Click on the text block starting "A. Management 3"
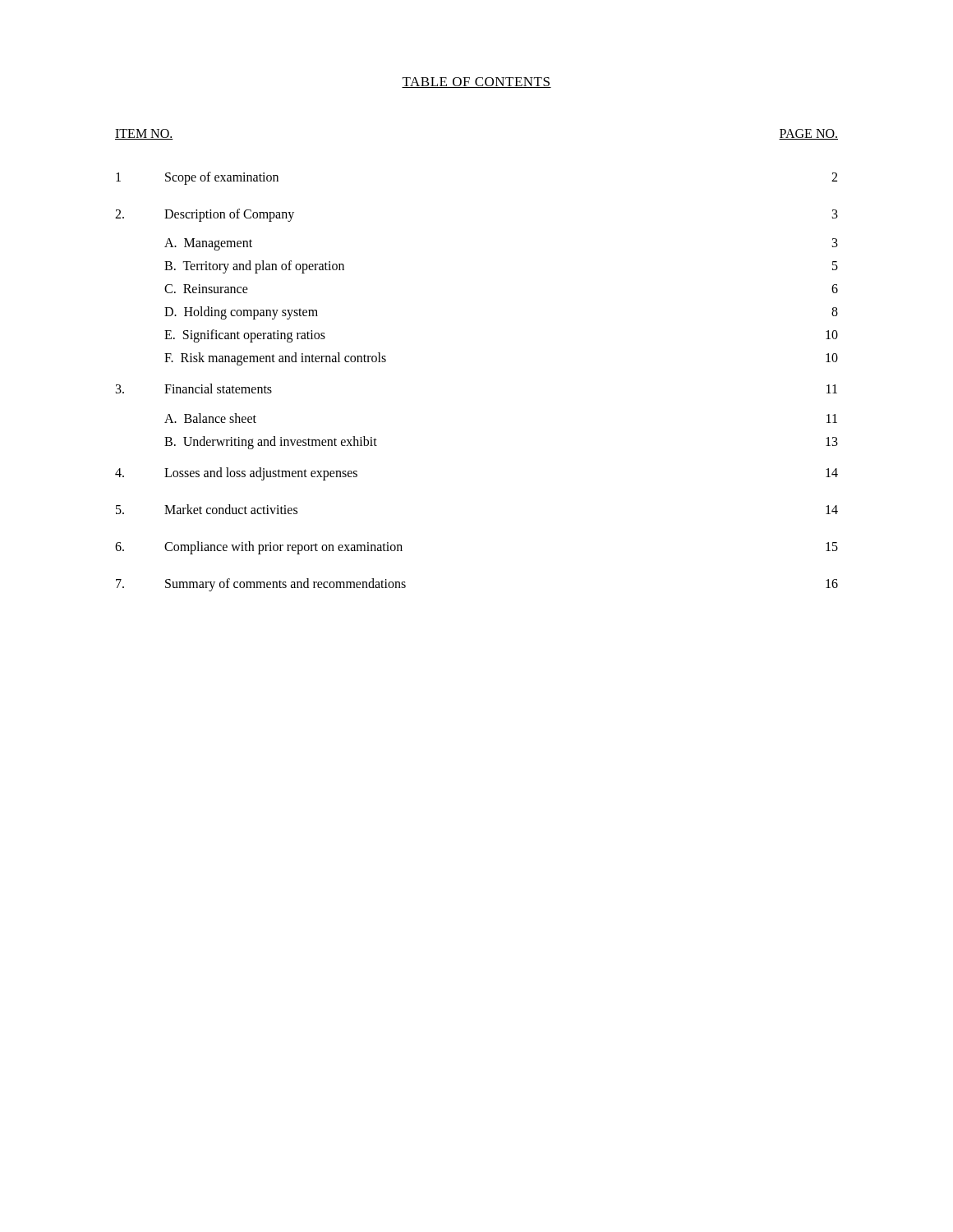 click(216, 244)
